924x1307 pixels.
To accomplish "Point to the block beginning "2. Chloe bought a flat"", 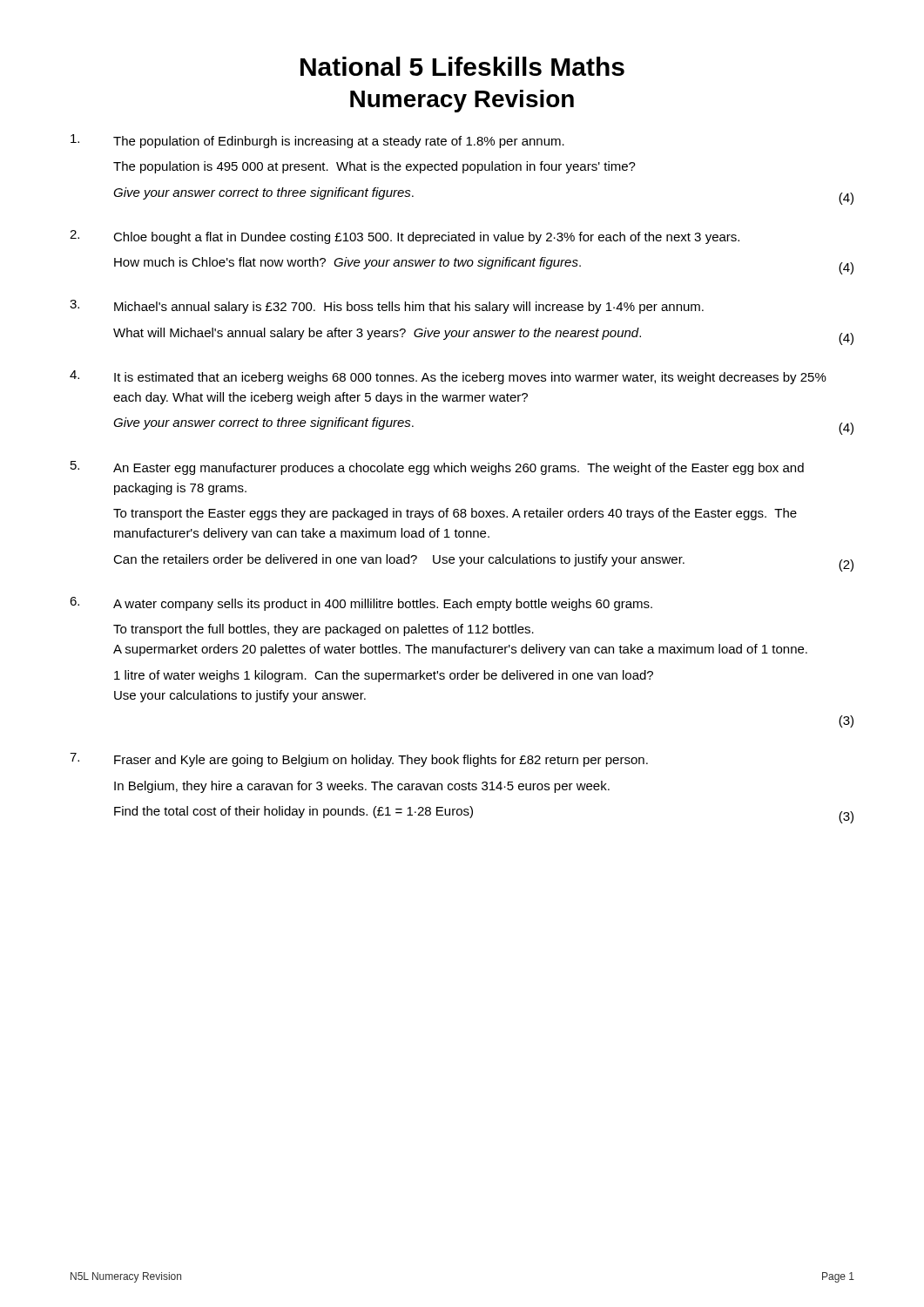I will (462, 252).
